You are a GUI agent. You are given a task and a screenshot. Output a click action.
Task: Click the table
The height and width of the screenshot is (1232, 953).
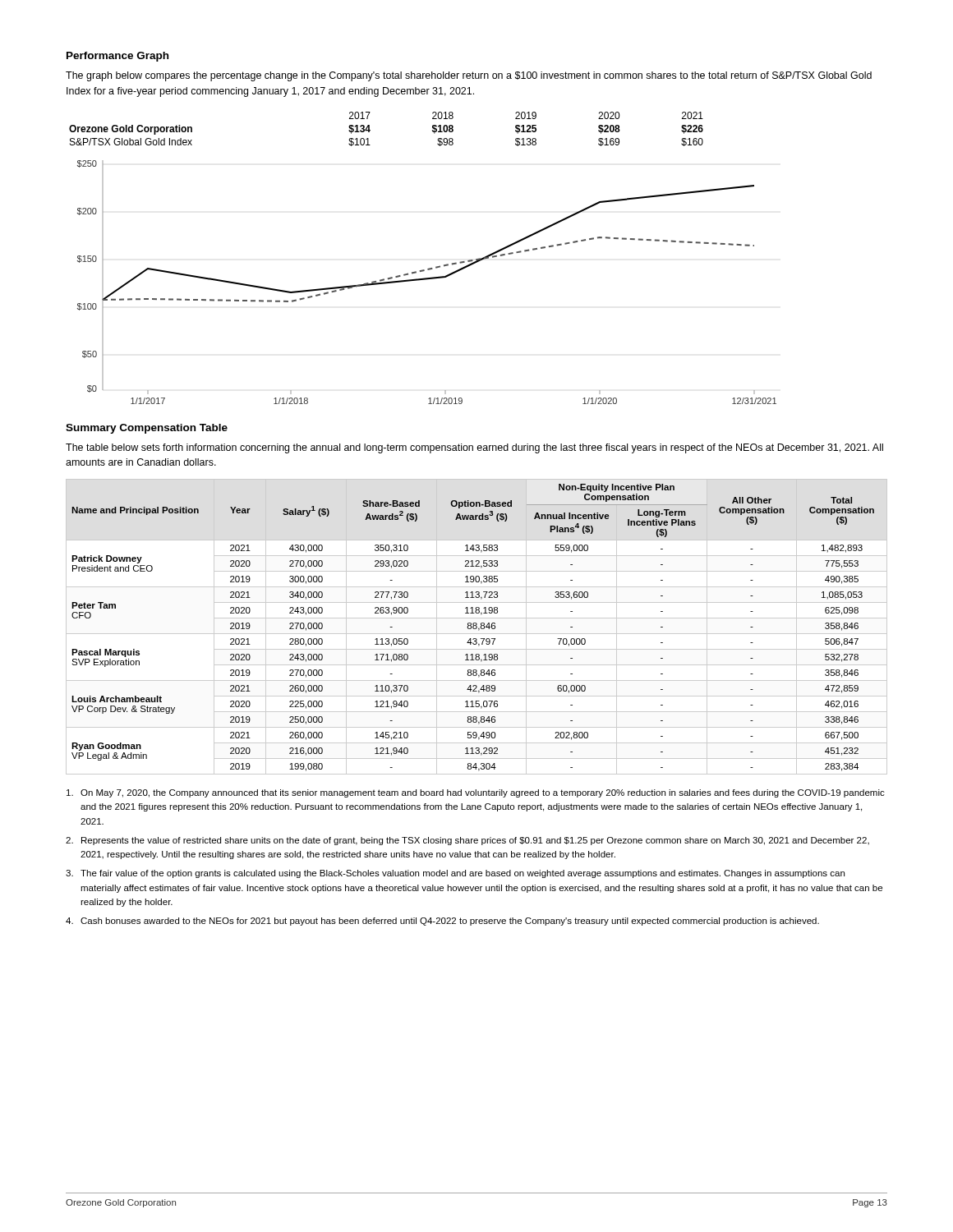coord(476,627)
